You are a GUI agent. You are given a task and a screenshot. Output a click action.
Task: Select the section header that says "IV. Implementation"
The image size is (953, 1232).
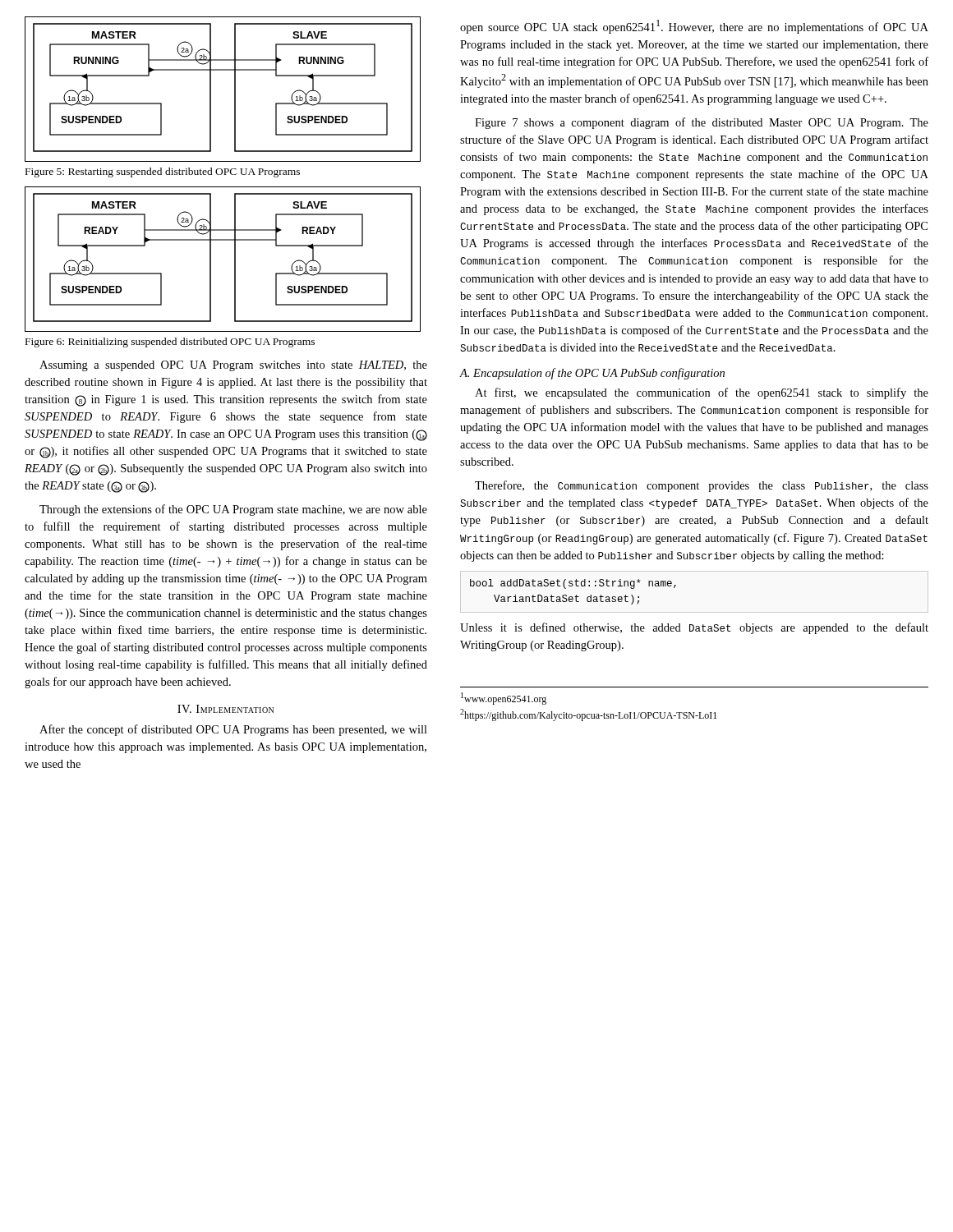coord(226,709)
